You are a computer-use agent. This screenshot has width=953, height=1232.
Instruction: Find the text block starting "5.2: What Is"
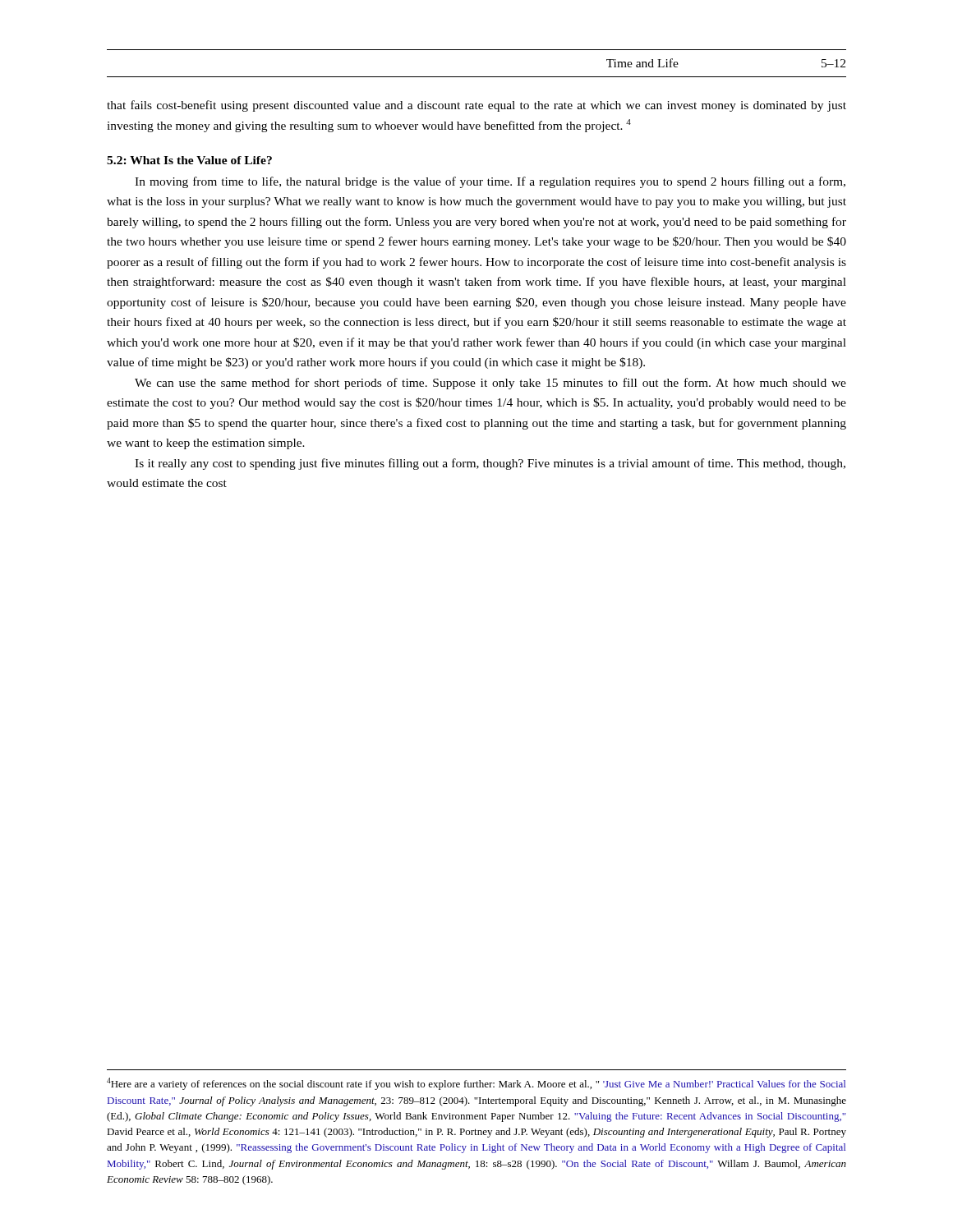point(190,160)
